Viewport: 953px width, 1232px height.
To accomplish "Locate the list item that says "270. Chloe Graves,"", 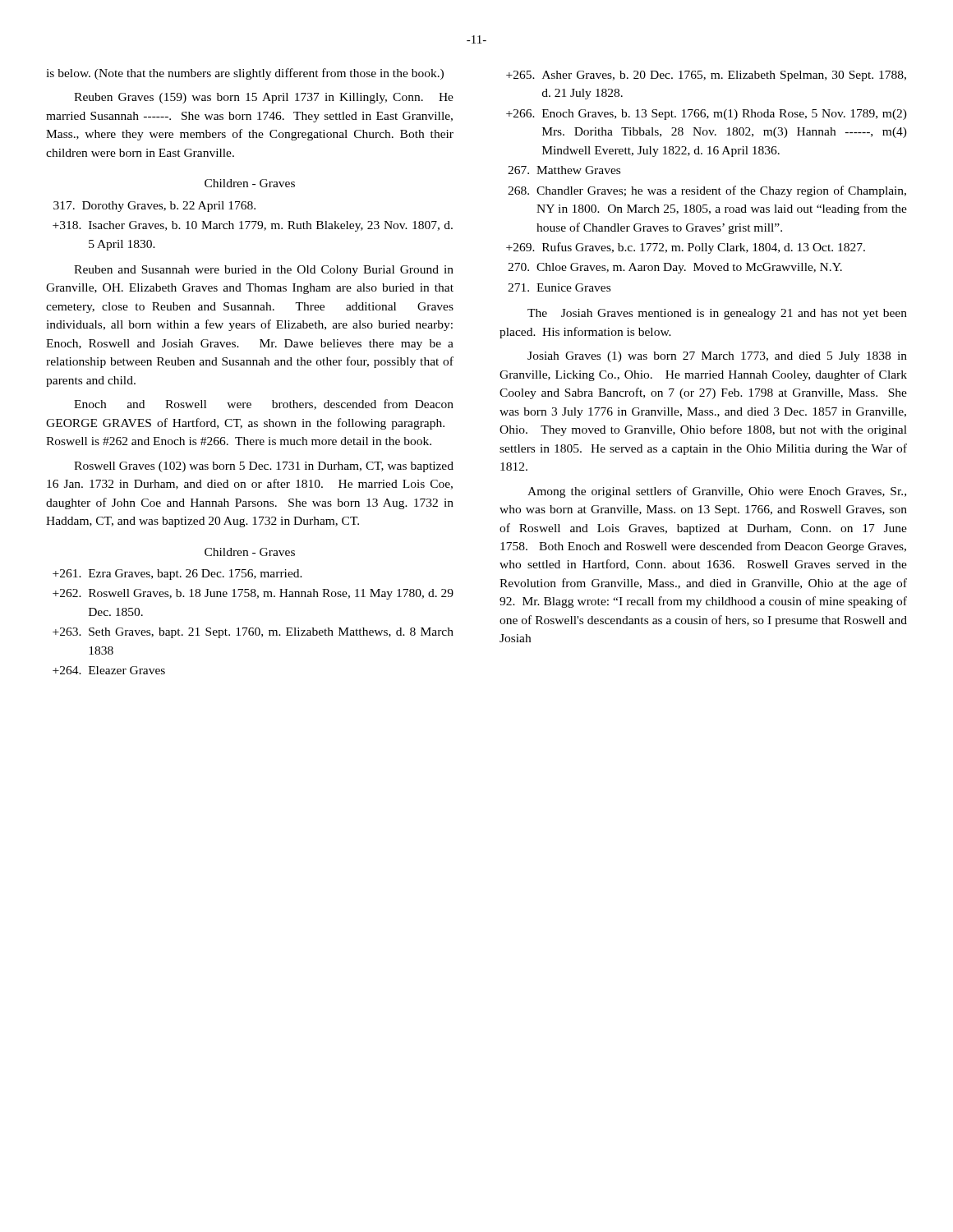I will tap(703, 267).
